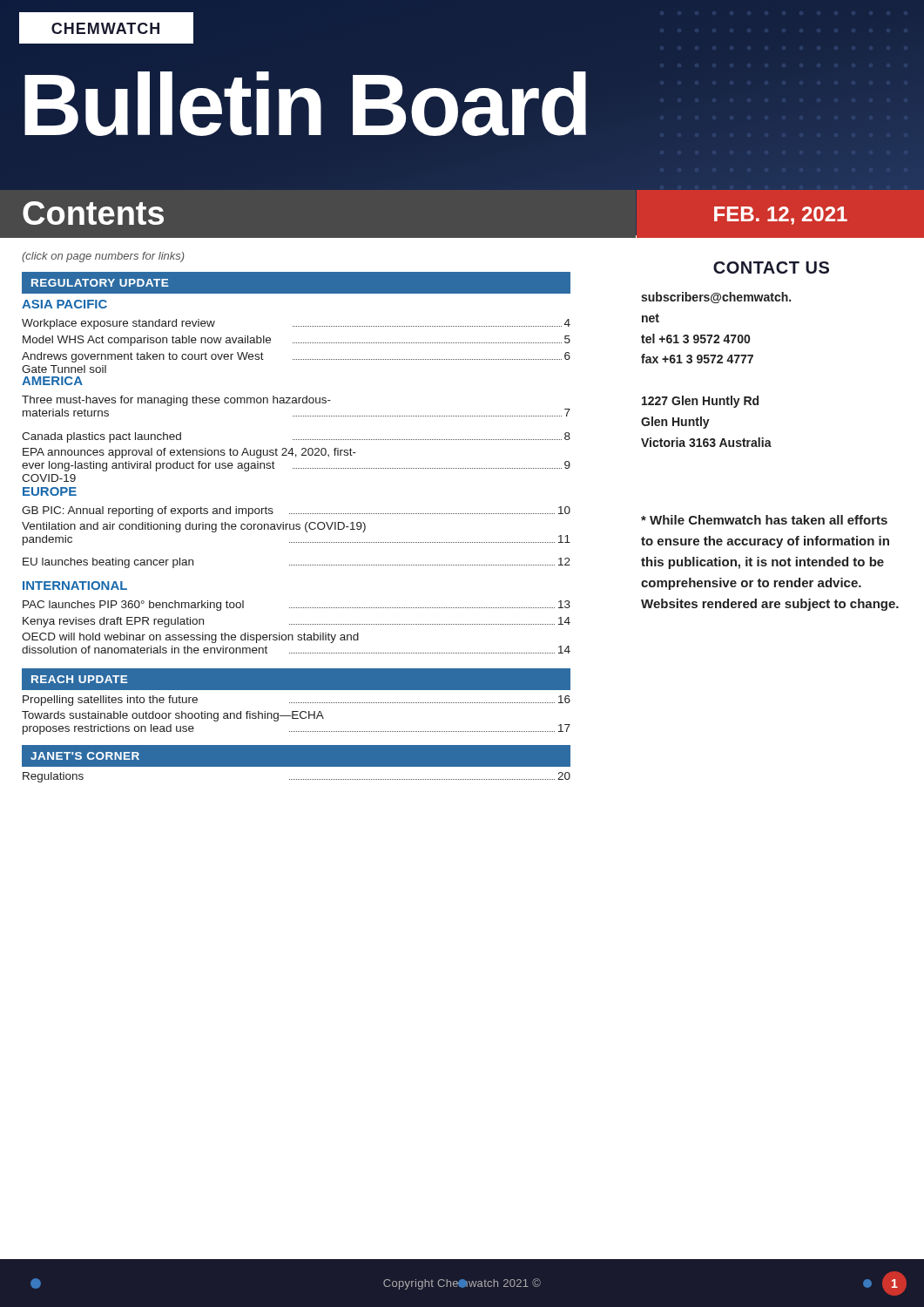Select the text block that reads "While Chemwatch has taken all efforts to"
Viewport: 924px width, 1307px height.
tap(770, 562)
